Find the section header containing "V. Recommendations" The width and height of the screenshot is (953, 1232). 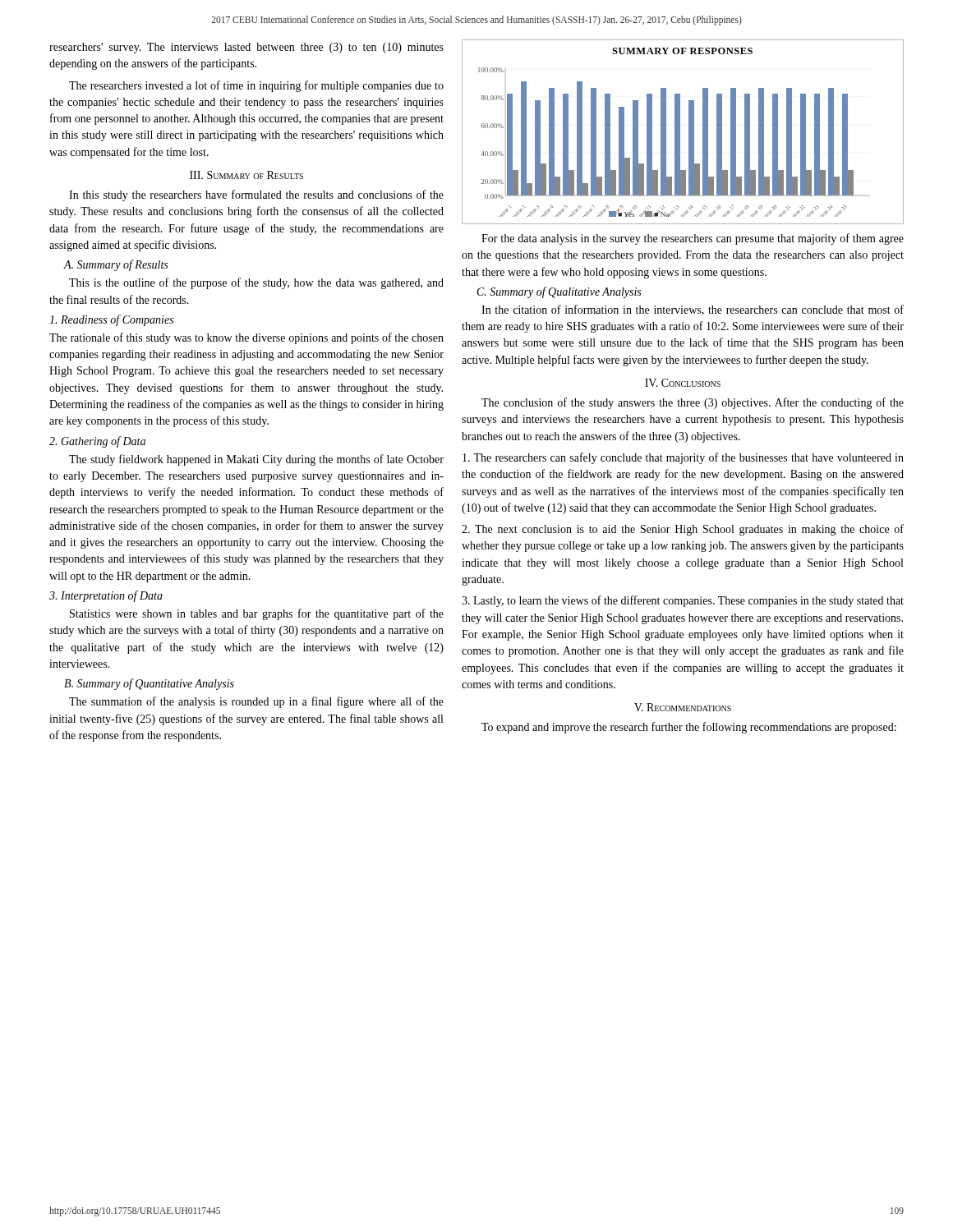tap(683, 708)
